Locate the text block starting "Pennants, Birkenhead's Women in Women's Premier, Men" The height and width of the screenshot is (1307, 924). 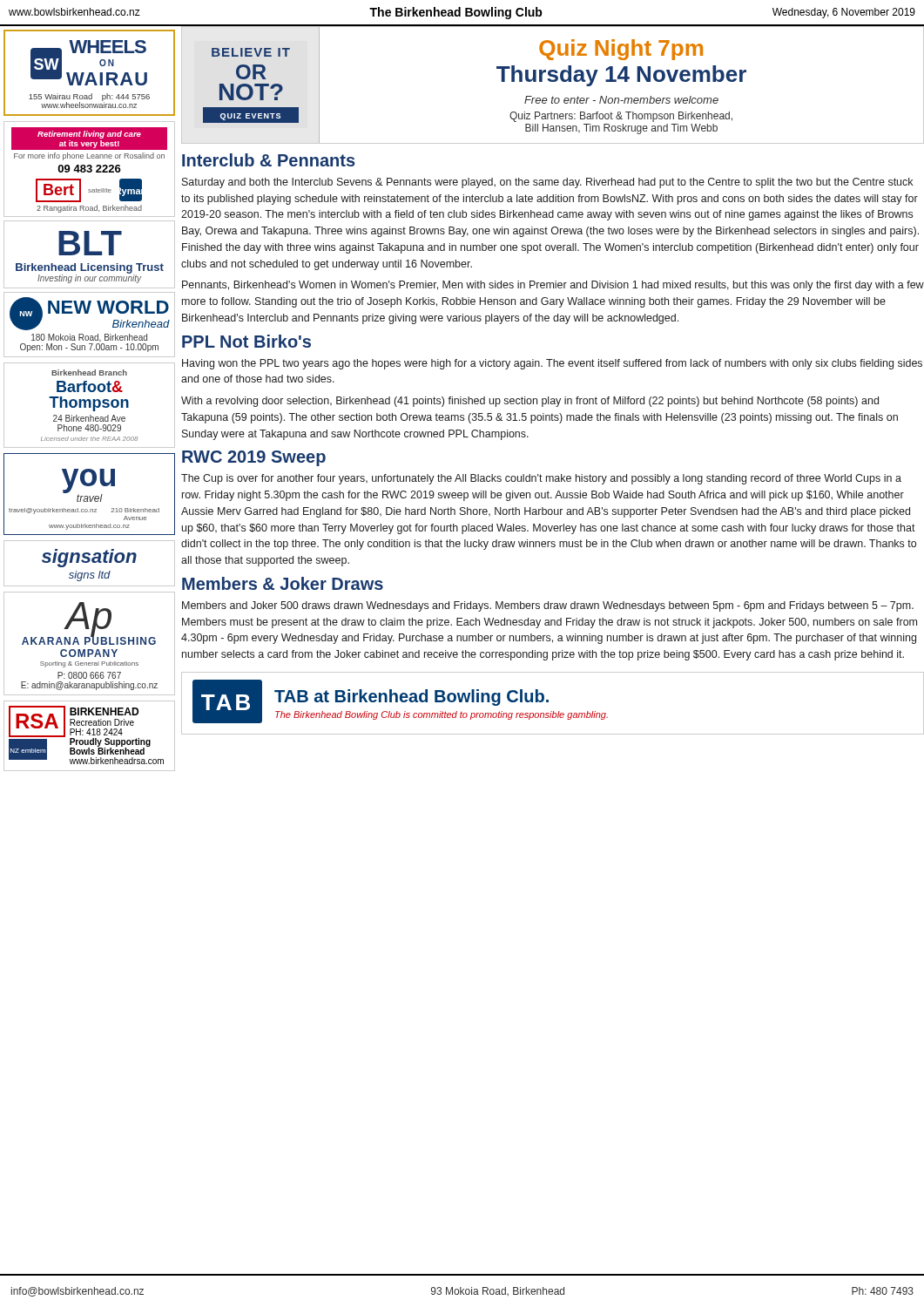coord(552,302)
